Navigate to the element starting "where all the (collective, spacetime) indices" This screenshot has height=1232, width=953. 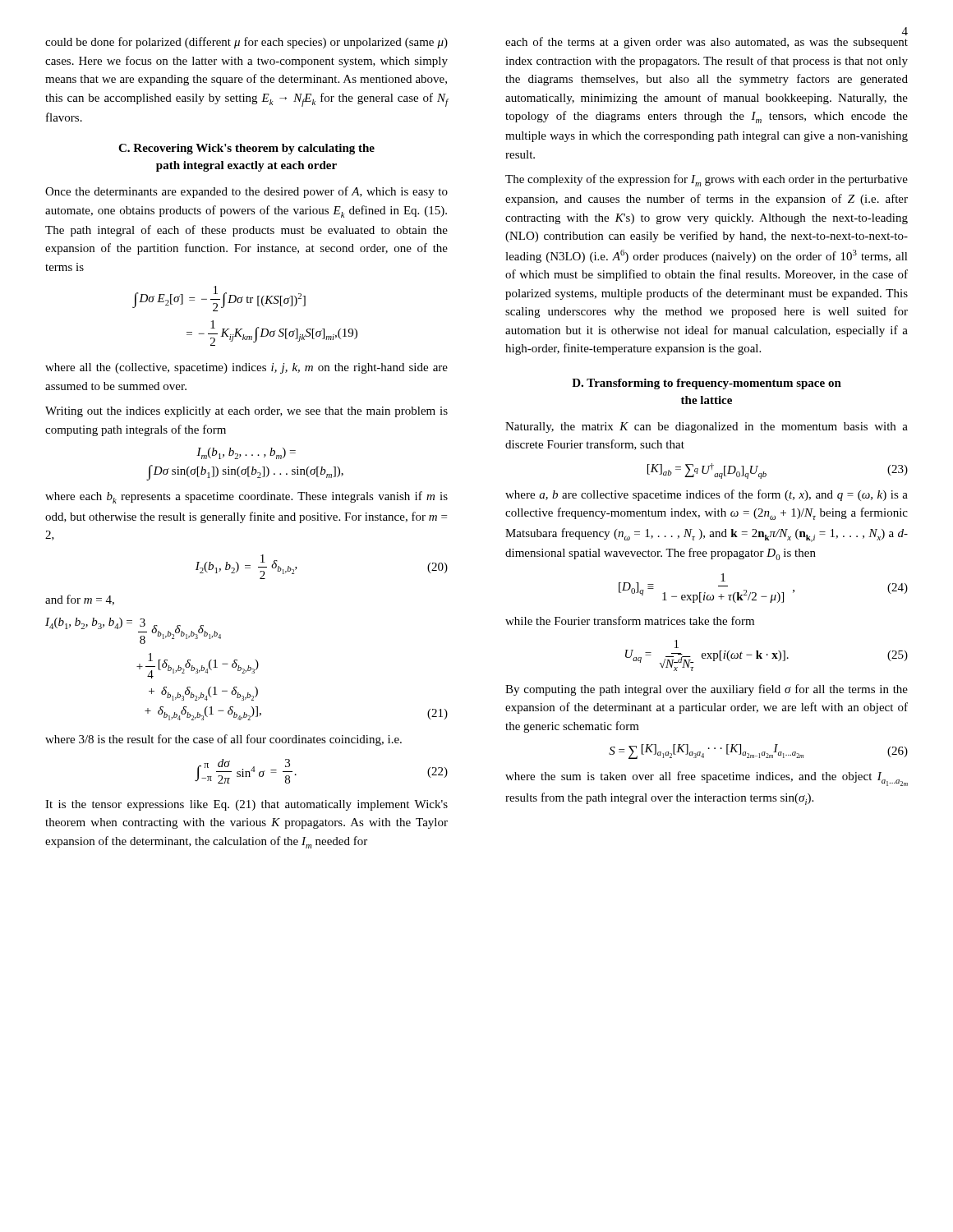(x=246, y=377)
